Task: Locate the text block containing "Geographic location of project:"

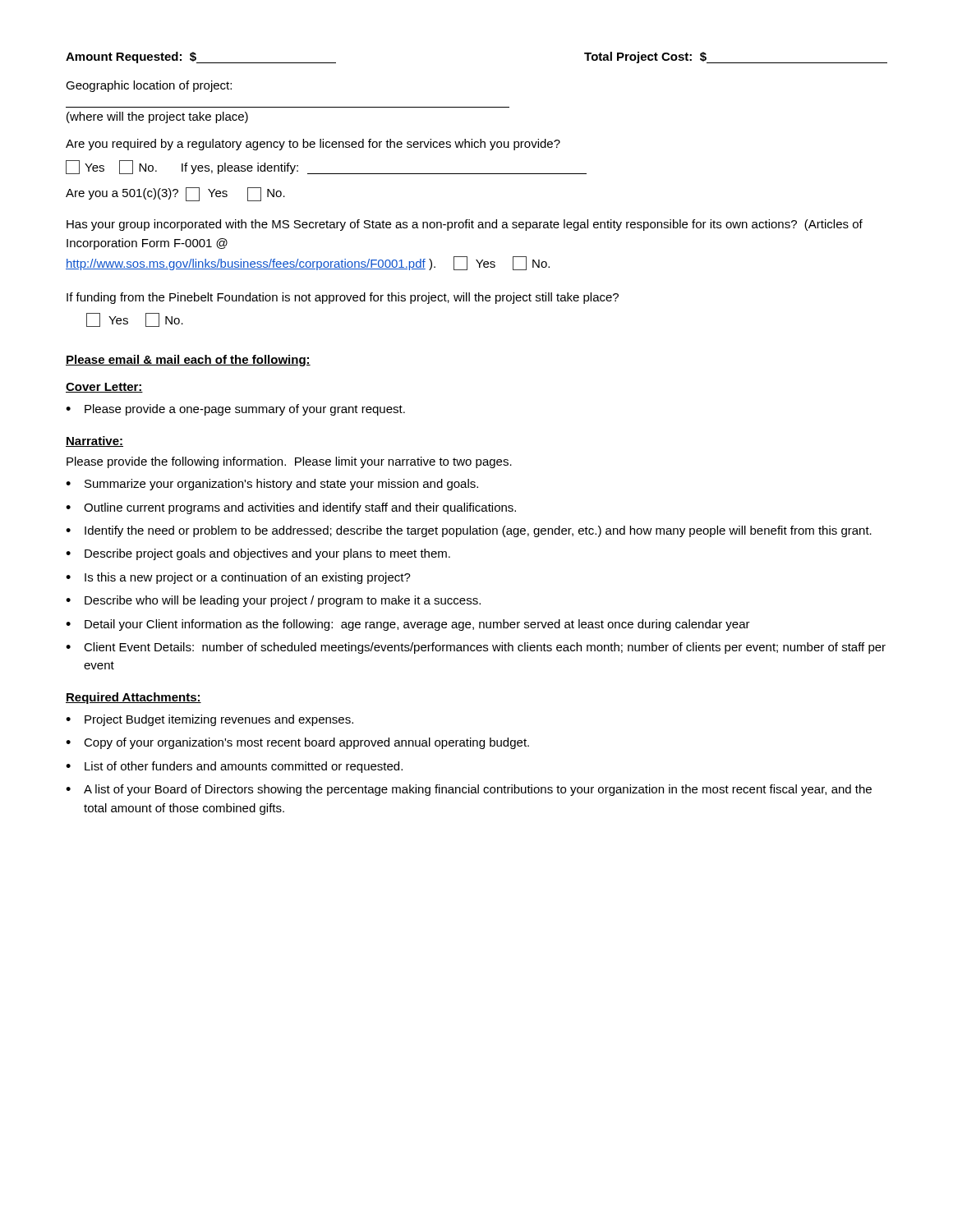Action: [476, 101]
